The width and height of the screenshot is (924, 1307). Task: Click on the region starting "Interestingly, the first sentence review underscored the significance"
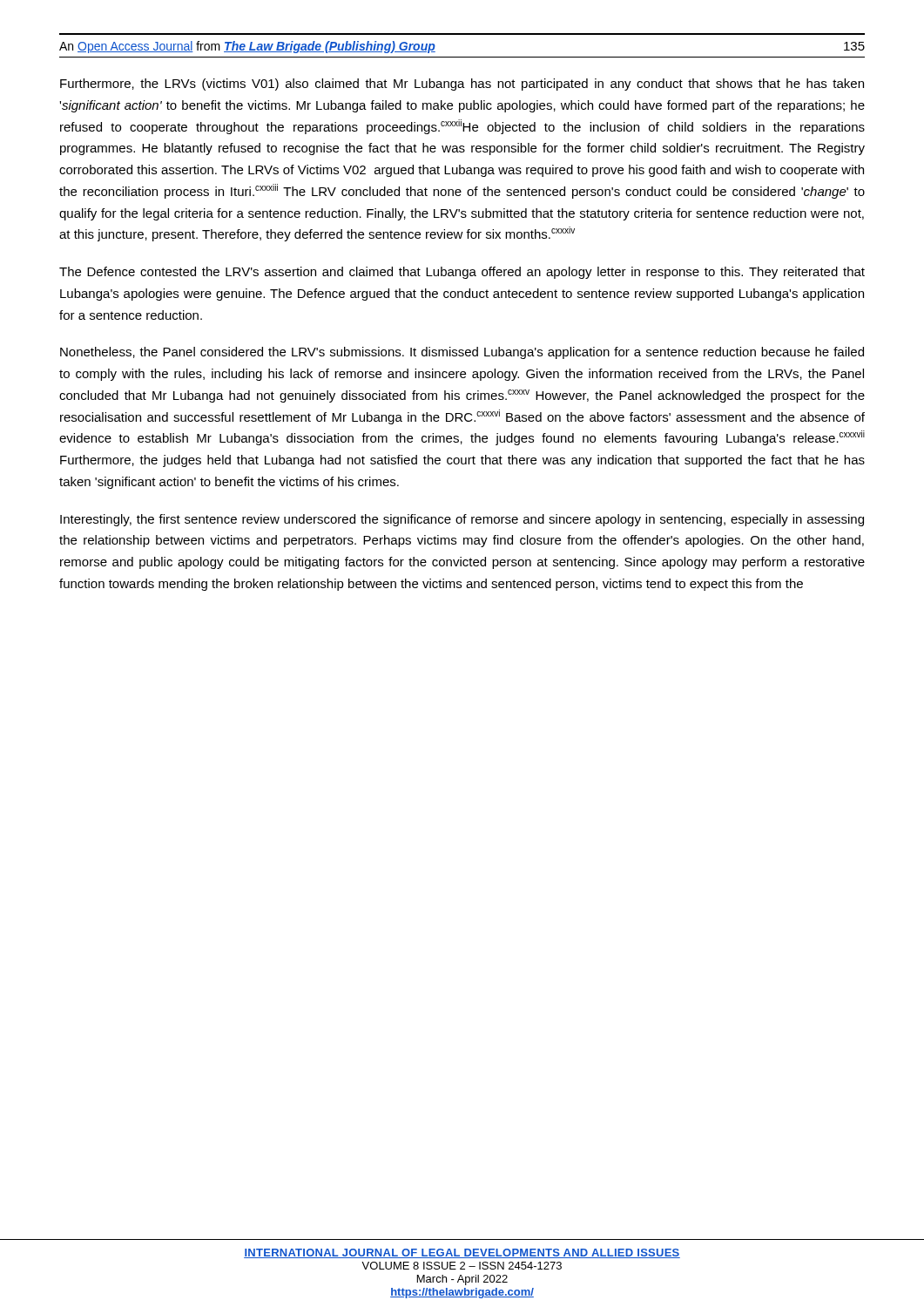click(462, 551)
